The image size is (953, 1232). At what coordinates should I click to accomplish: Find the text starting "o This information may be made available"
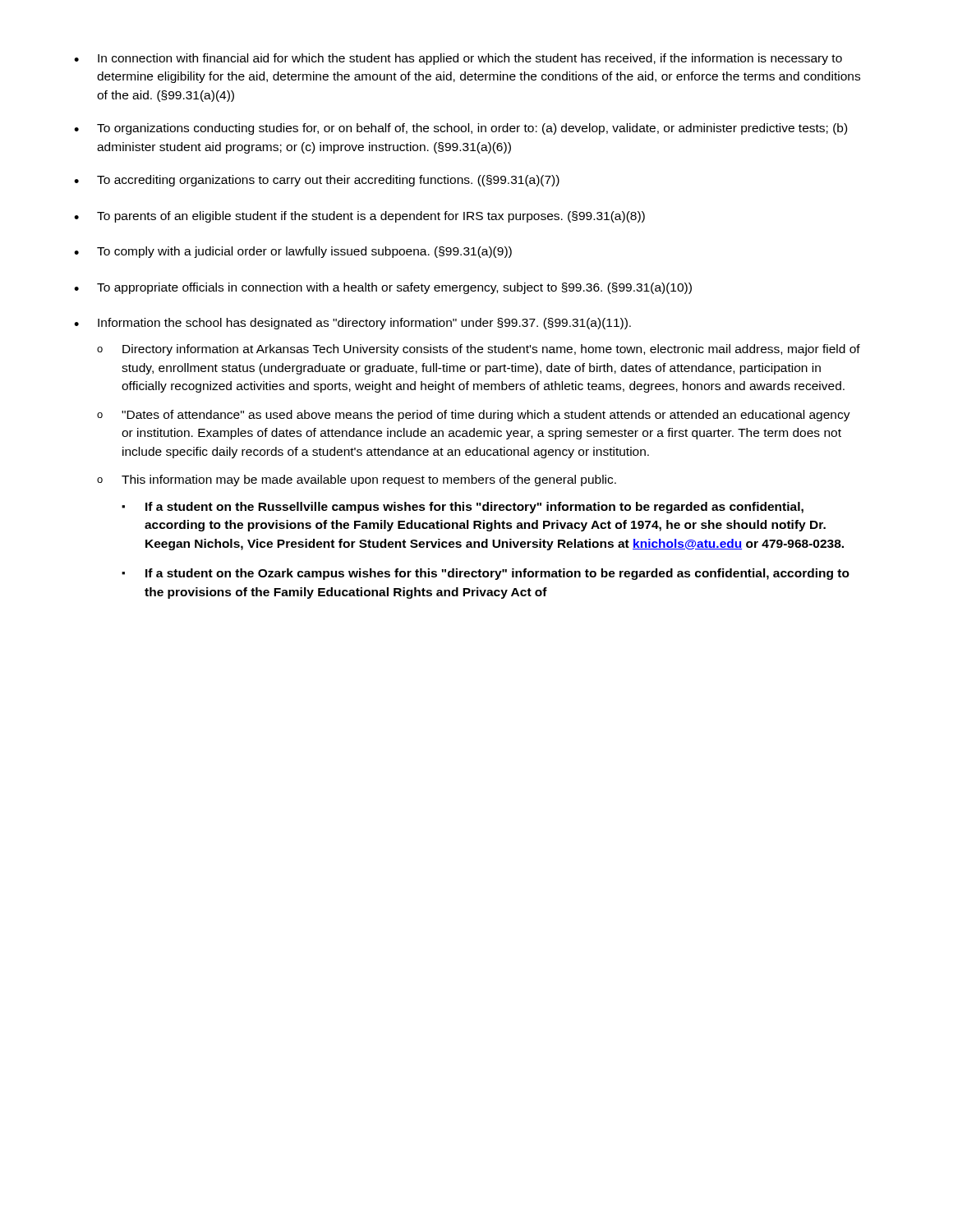coord(480,542)
